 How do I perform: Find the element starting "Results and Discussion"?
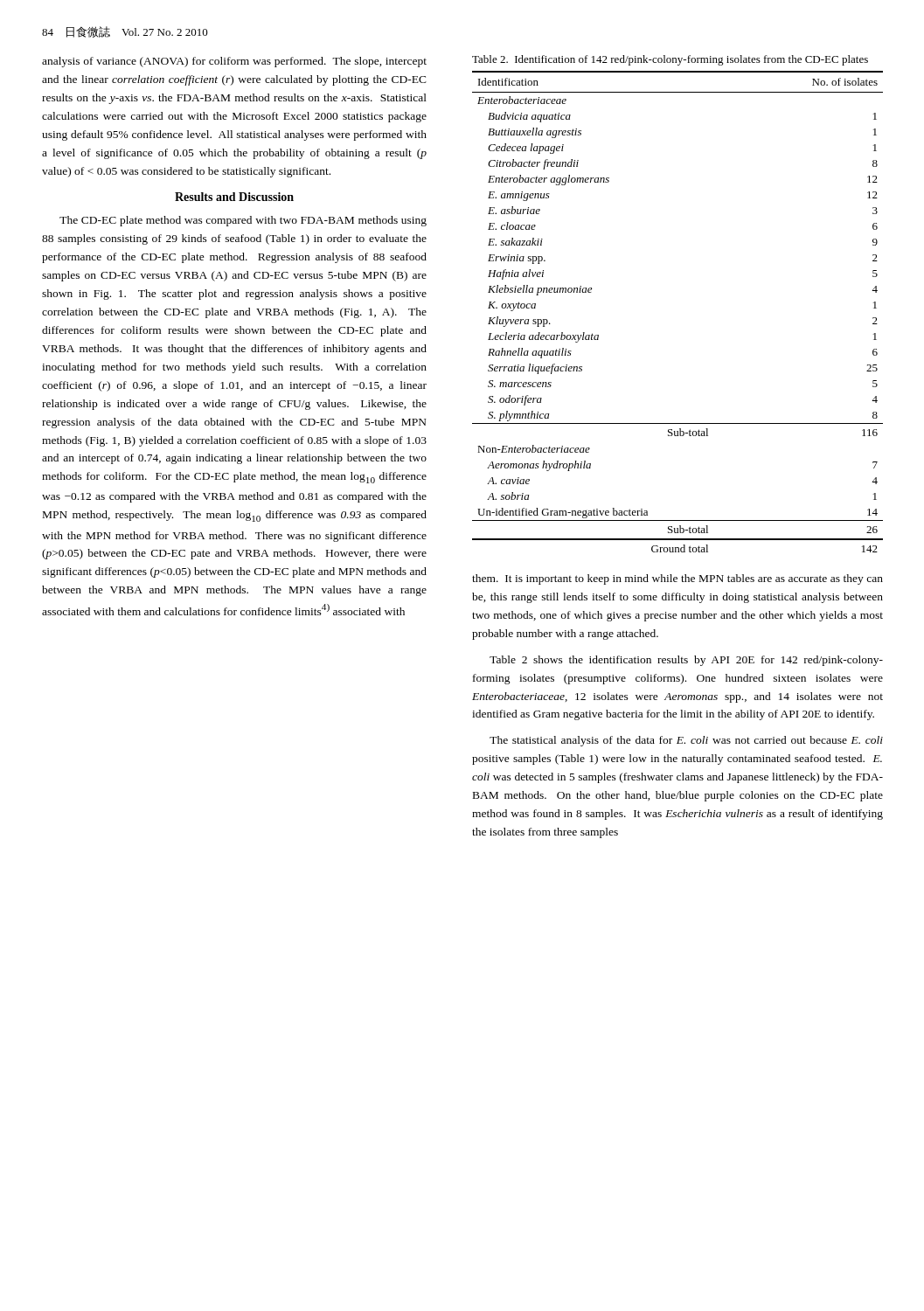pos(234,197)
